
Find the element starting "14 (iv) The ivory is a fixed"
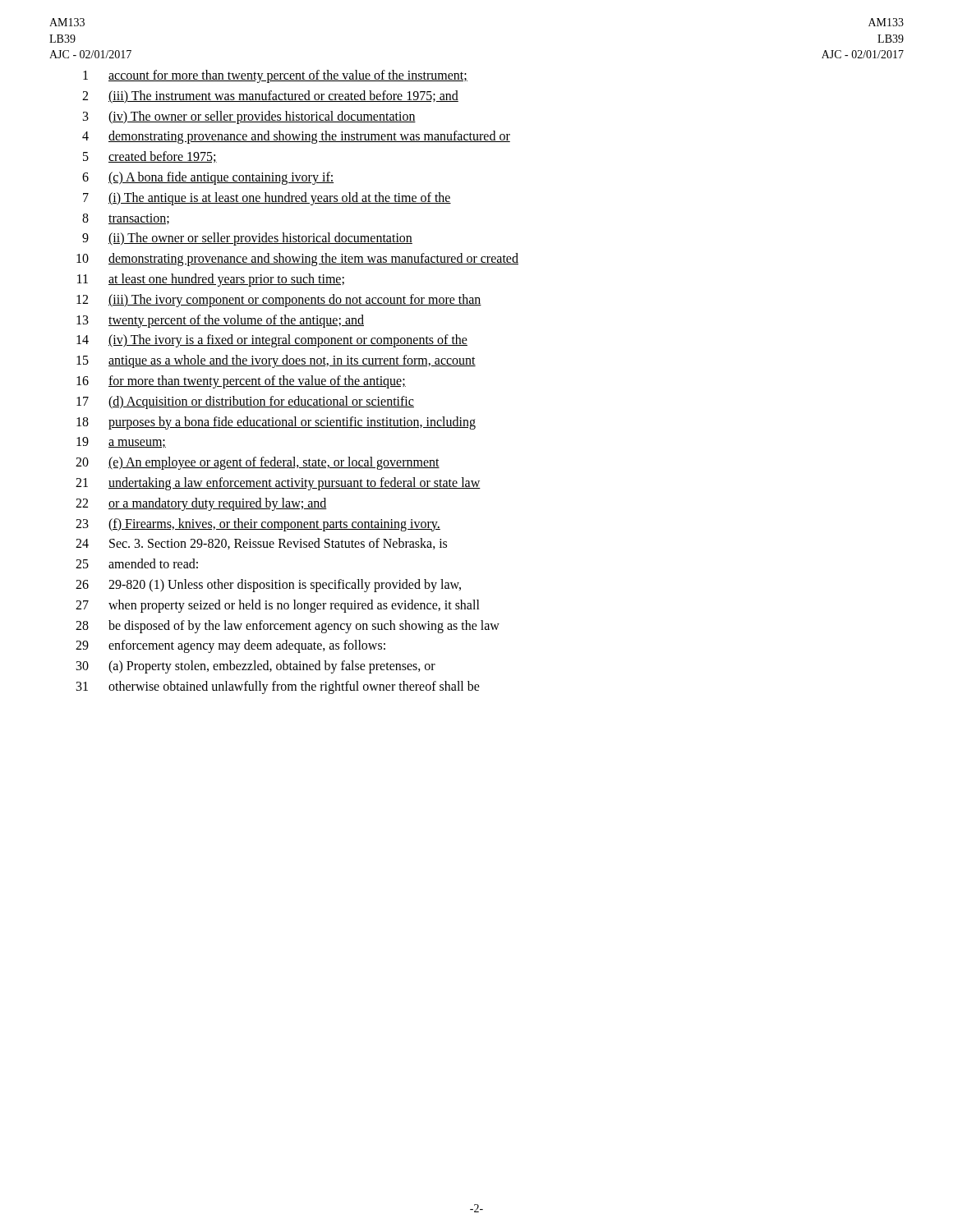tap(476, 341)
